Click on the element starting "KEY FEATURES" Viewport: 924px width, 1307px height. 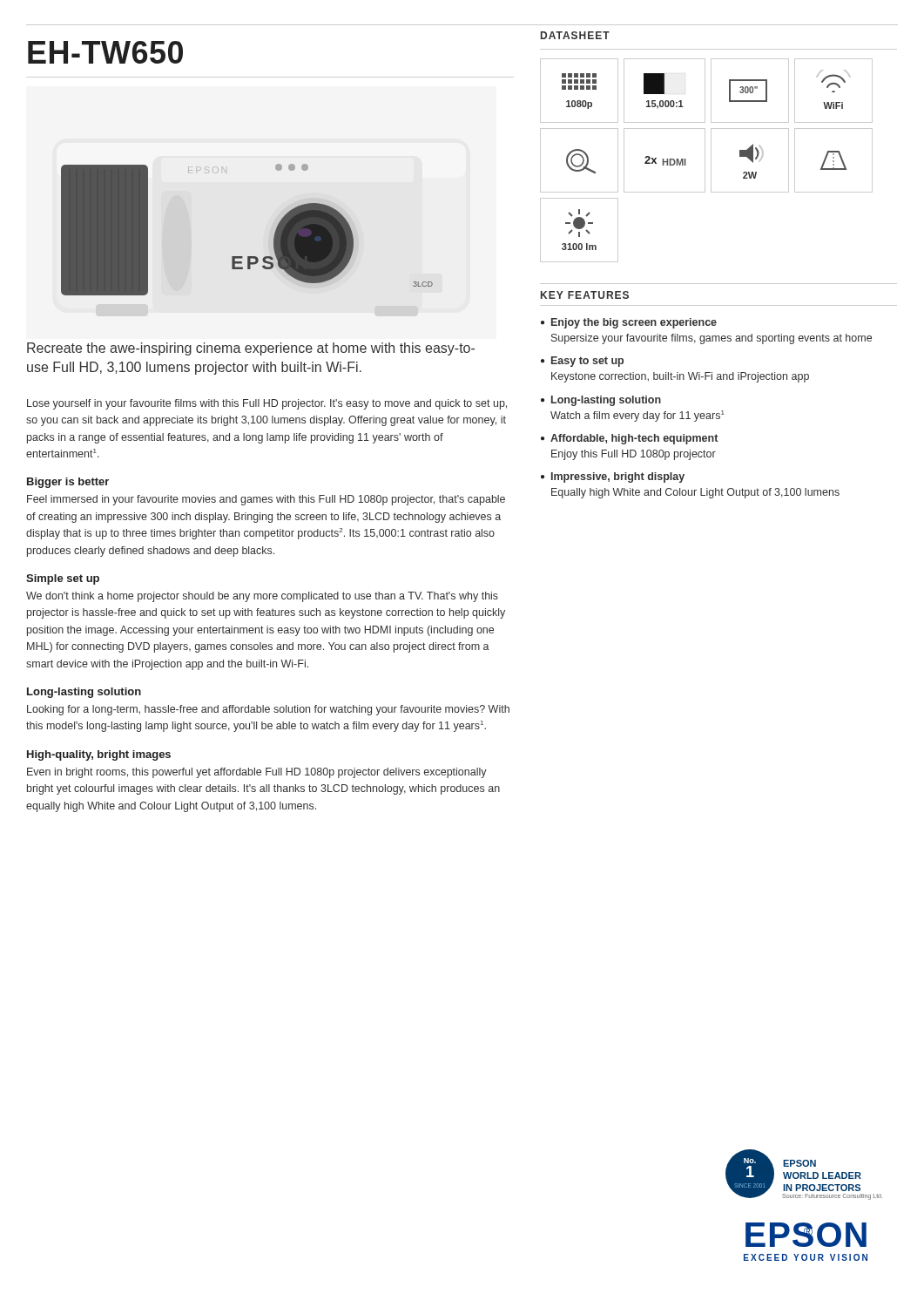(585, 295)
